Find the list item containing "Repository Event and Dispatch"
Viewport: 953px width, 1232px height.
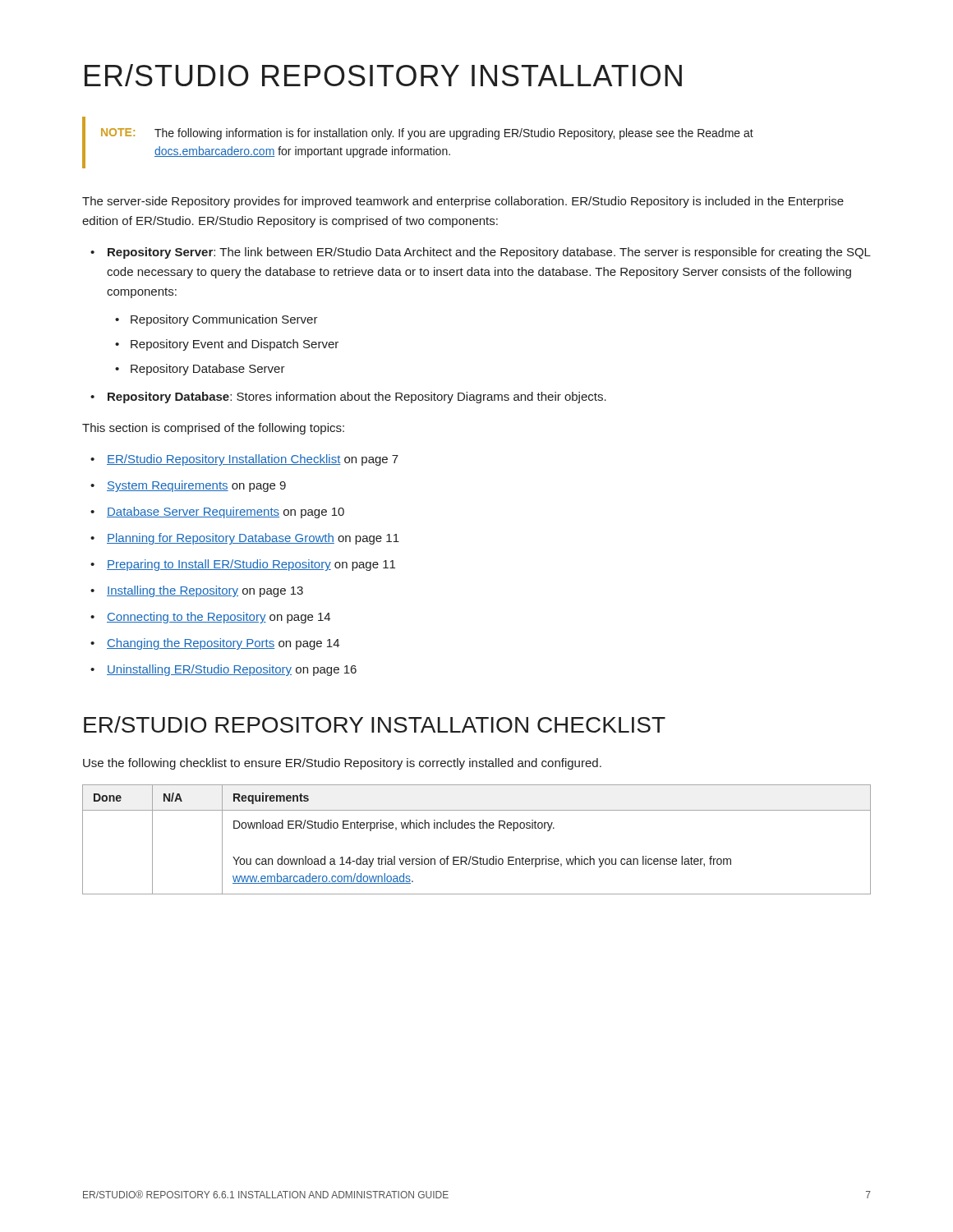point(234,344)
